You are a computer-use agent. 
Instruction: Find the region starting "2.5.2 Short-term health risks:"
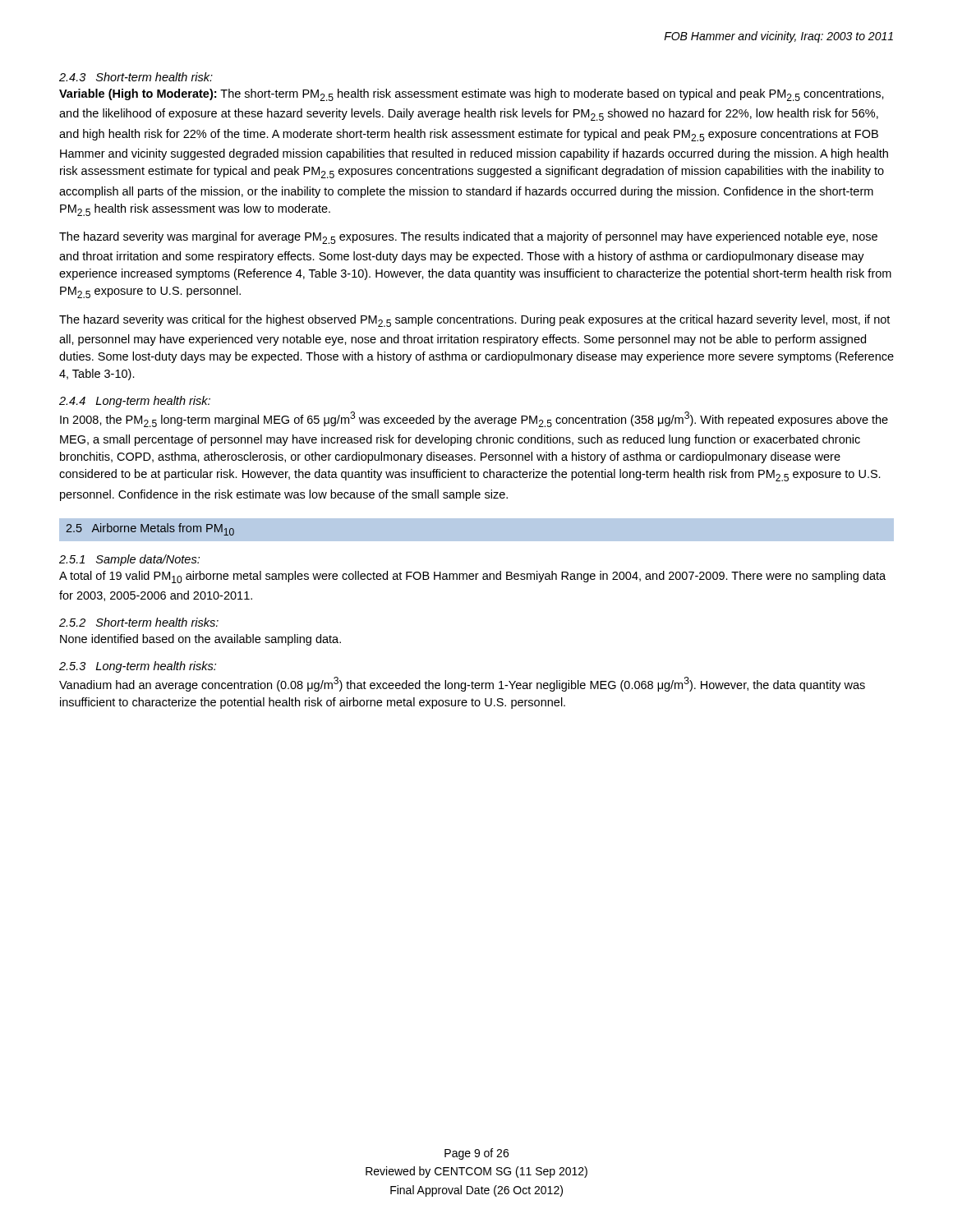pos(139,623)
